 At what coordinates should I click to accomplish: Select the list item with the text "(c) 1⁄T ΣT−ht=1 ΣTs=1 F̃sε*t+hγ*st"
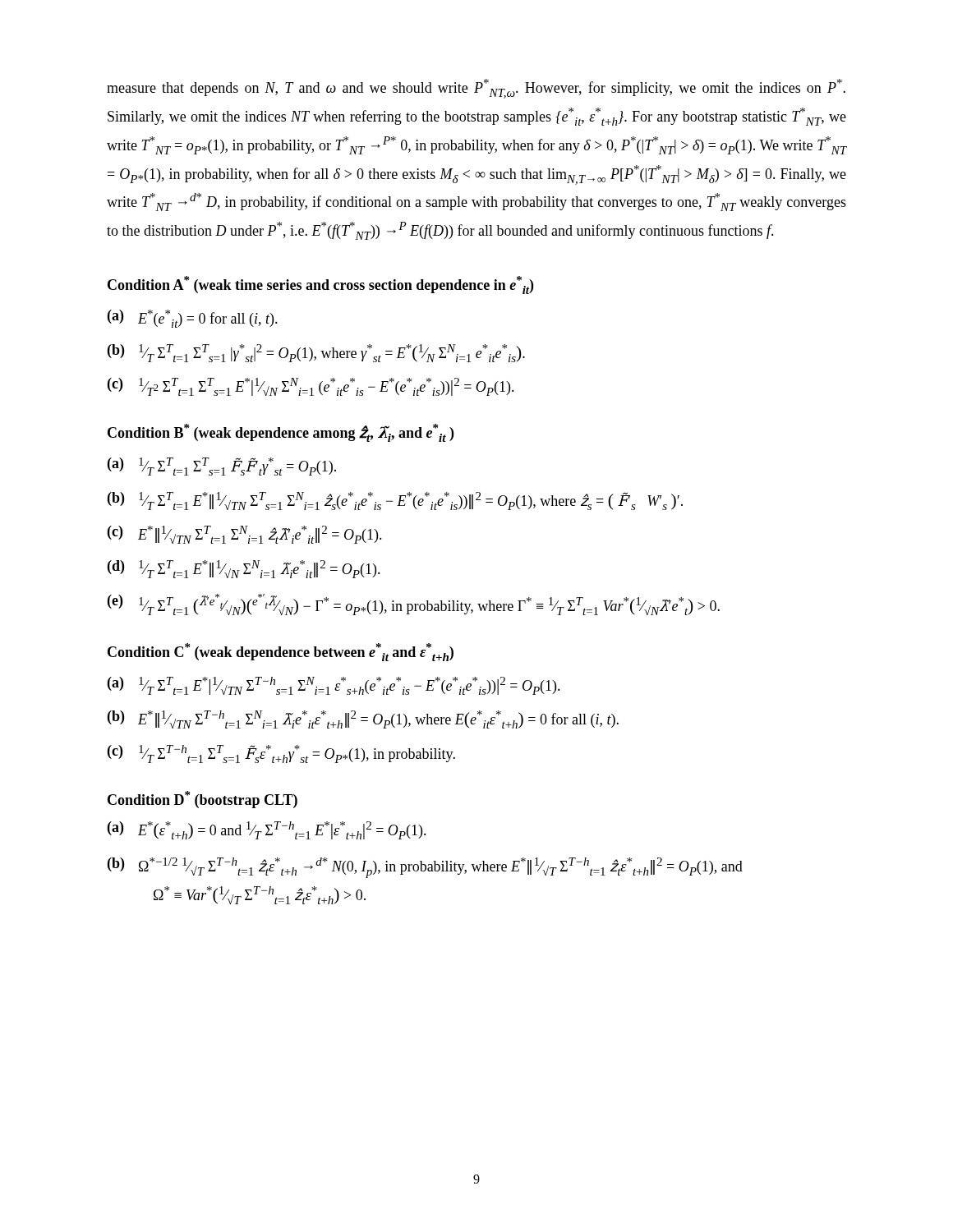click(281, 754)
